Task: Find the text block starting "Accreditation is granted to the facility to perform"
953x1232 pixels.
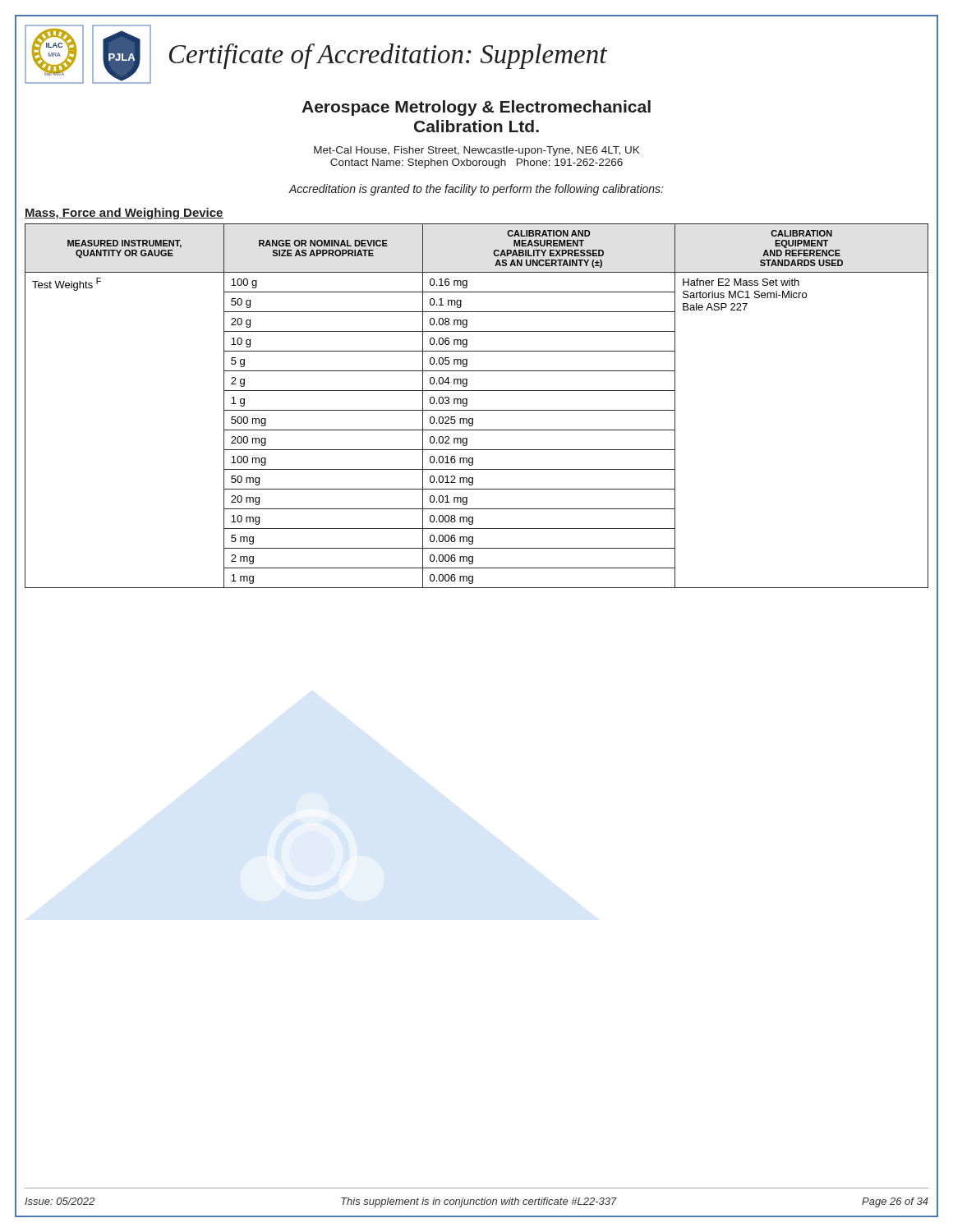Action: point(476,189)
